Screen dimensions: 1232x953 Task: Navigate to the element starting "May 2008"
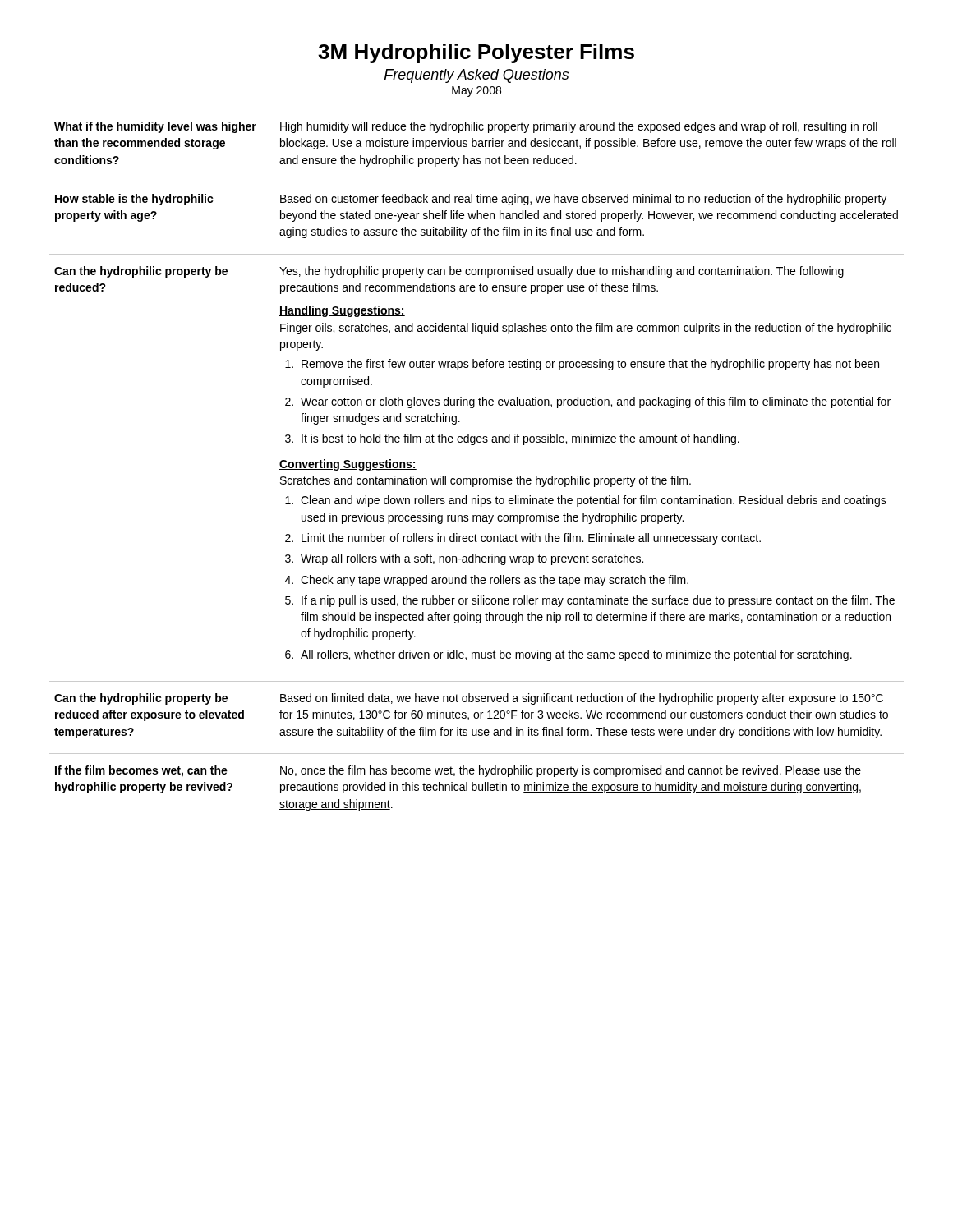[476, 90]
